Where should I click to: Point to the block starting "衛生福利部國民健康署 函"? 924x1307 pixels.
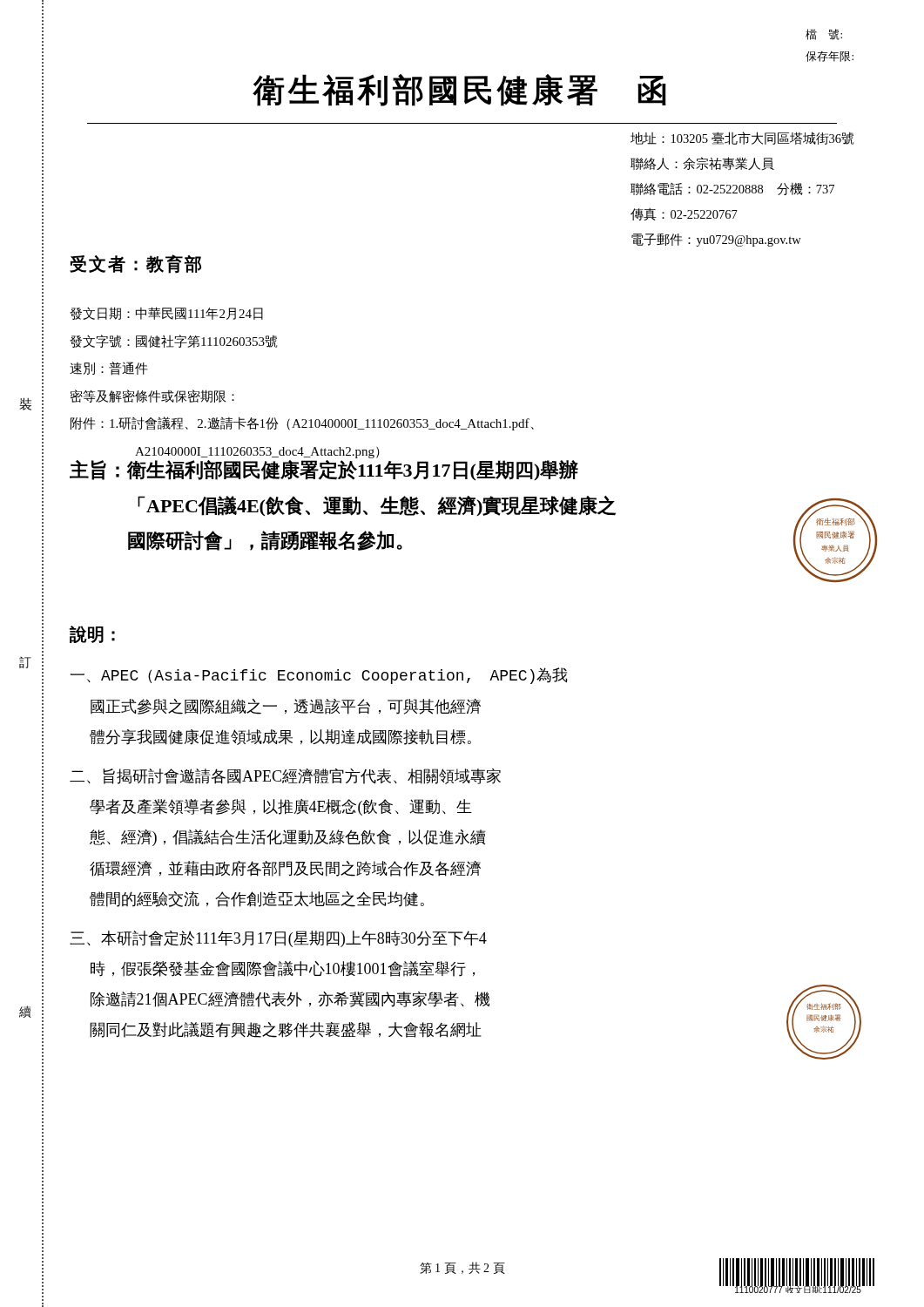coord(462,91)
